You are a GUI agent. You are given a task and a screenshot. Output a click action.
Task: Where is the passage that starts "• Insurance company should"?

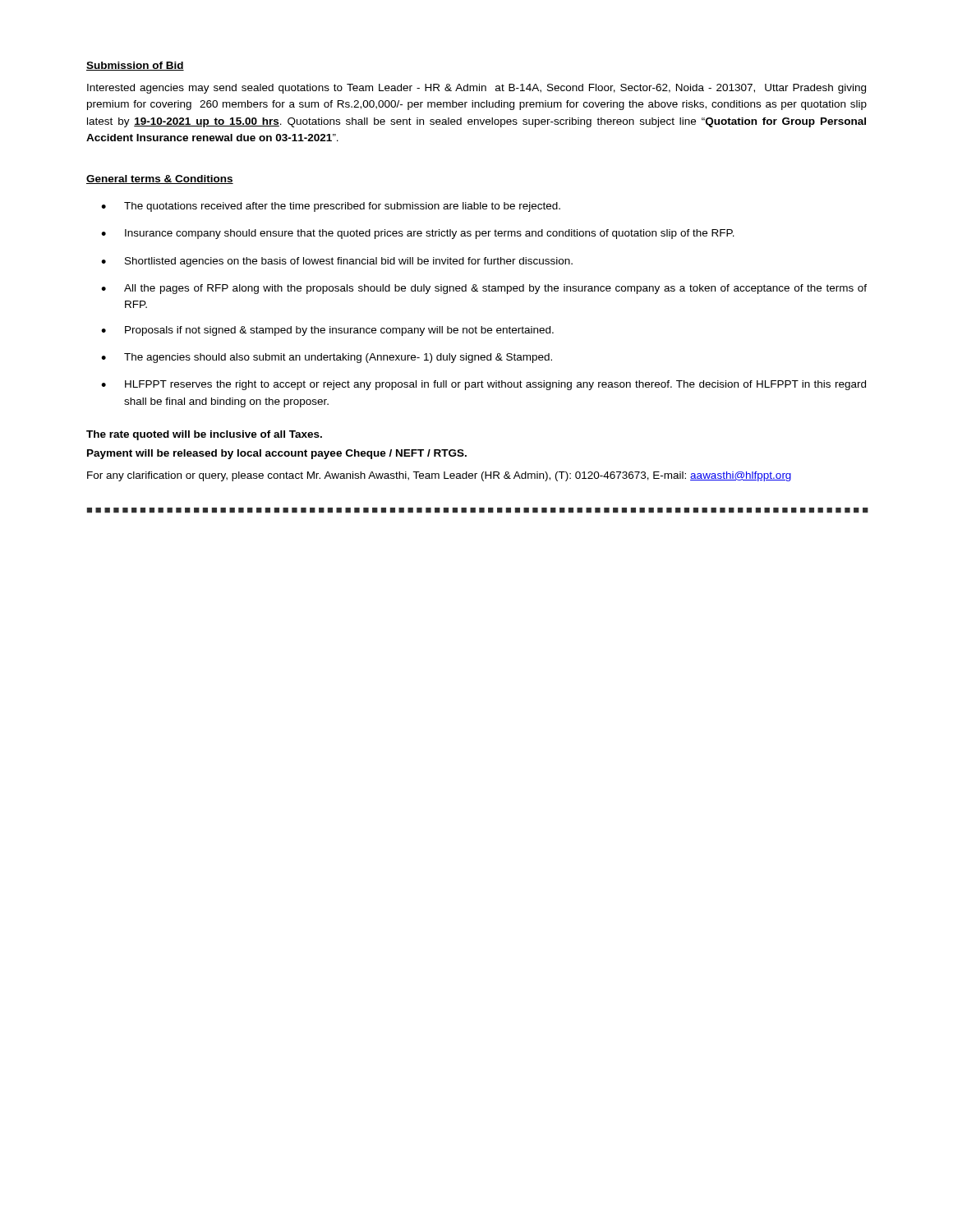(481, 235)
